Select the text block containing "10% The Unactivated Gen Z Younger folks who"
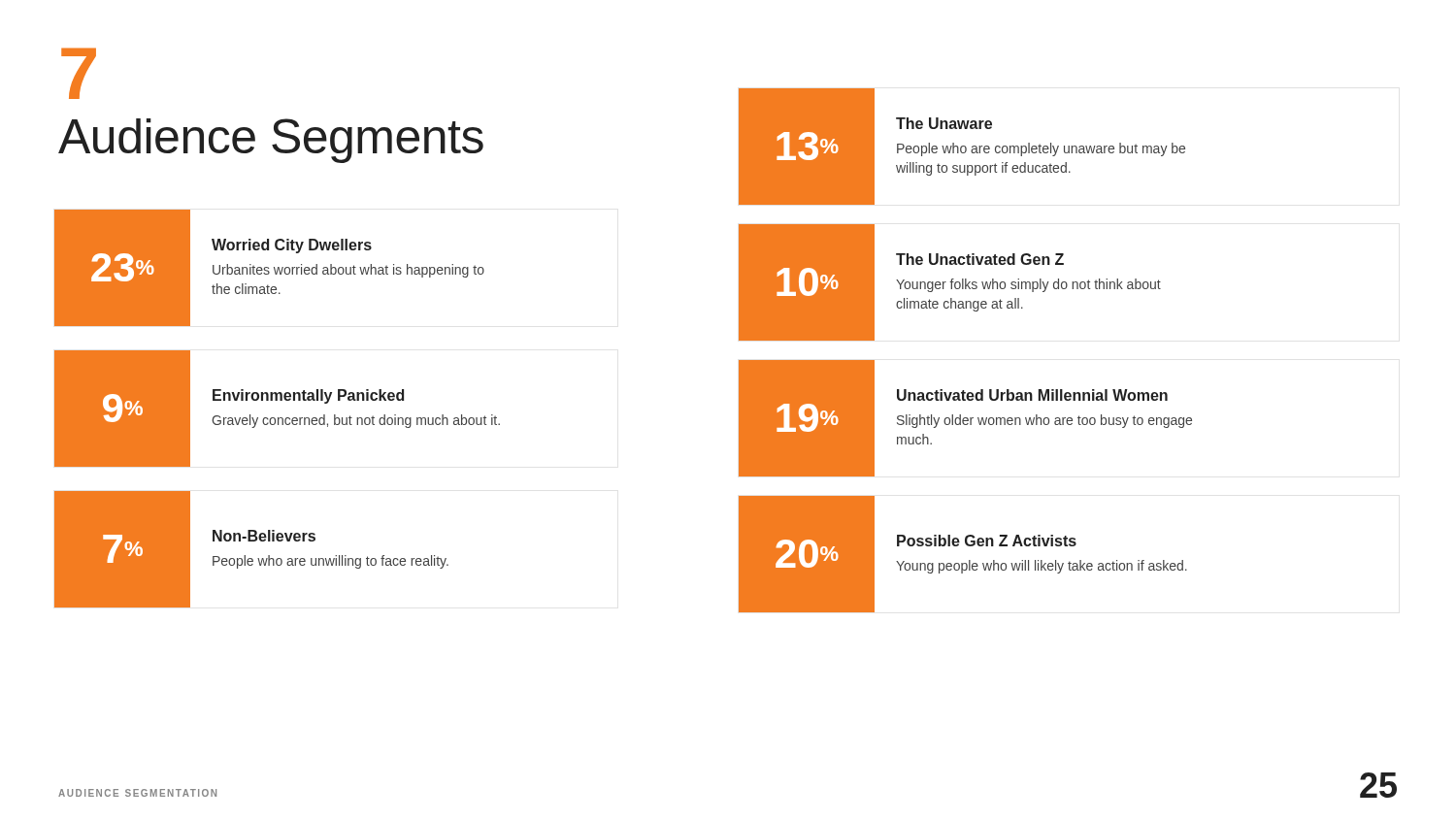 [960, 282]
